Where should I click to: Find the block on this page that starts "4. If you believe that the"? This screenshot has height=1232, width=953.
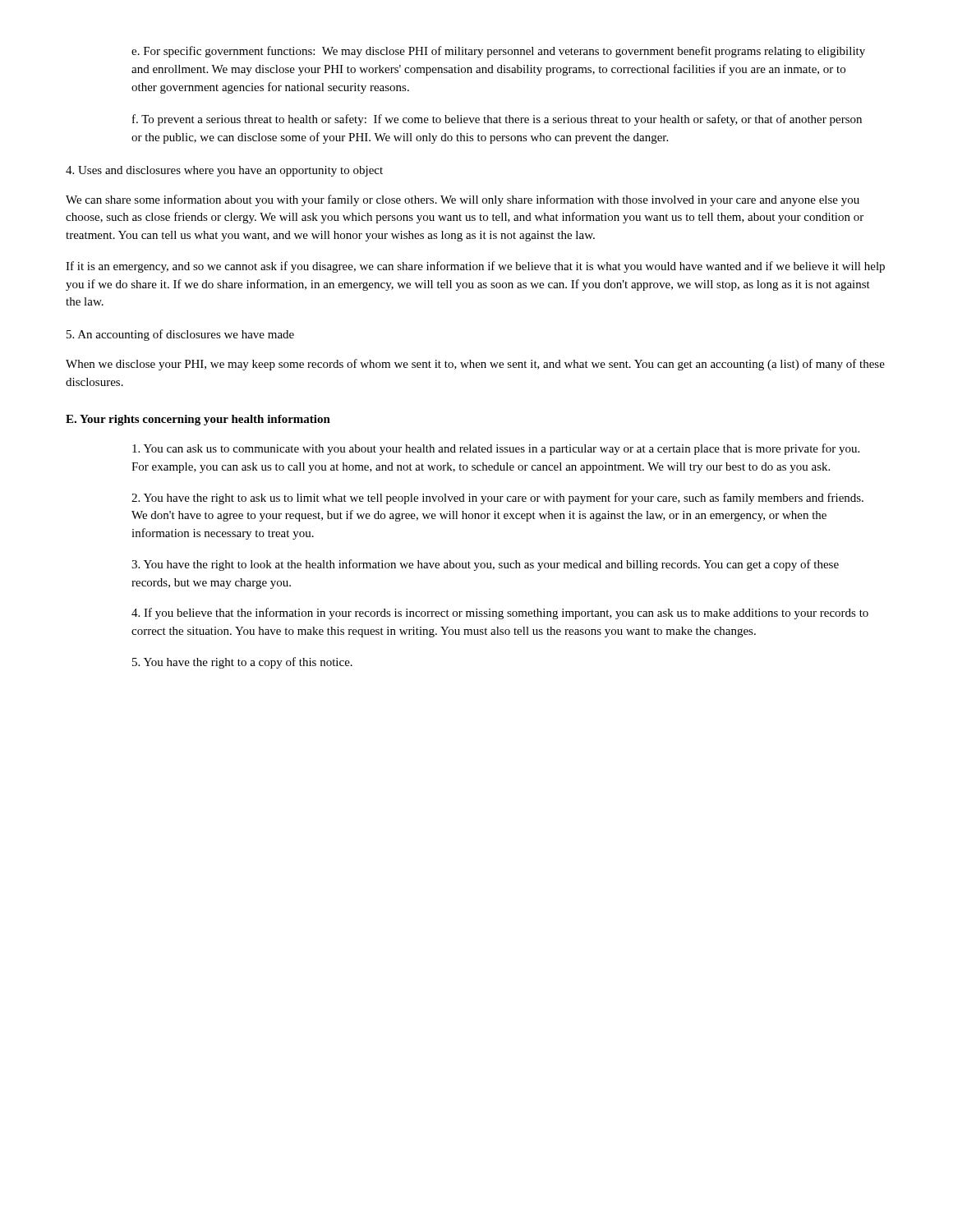pos(500,622)
